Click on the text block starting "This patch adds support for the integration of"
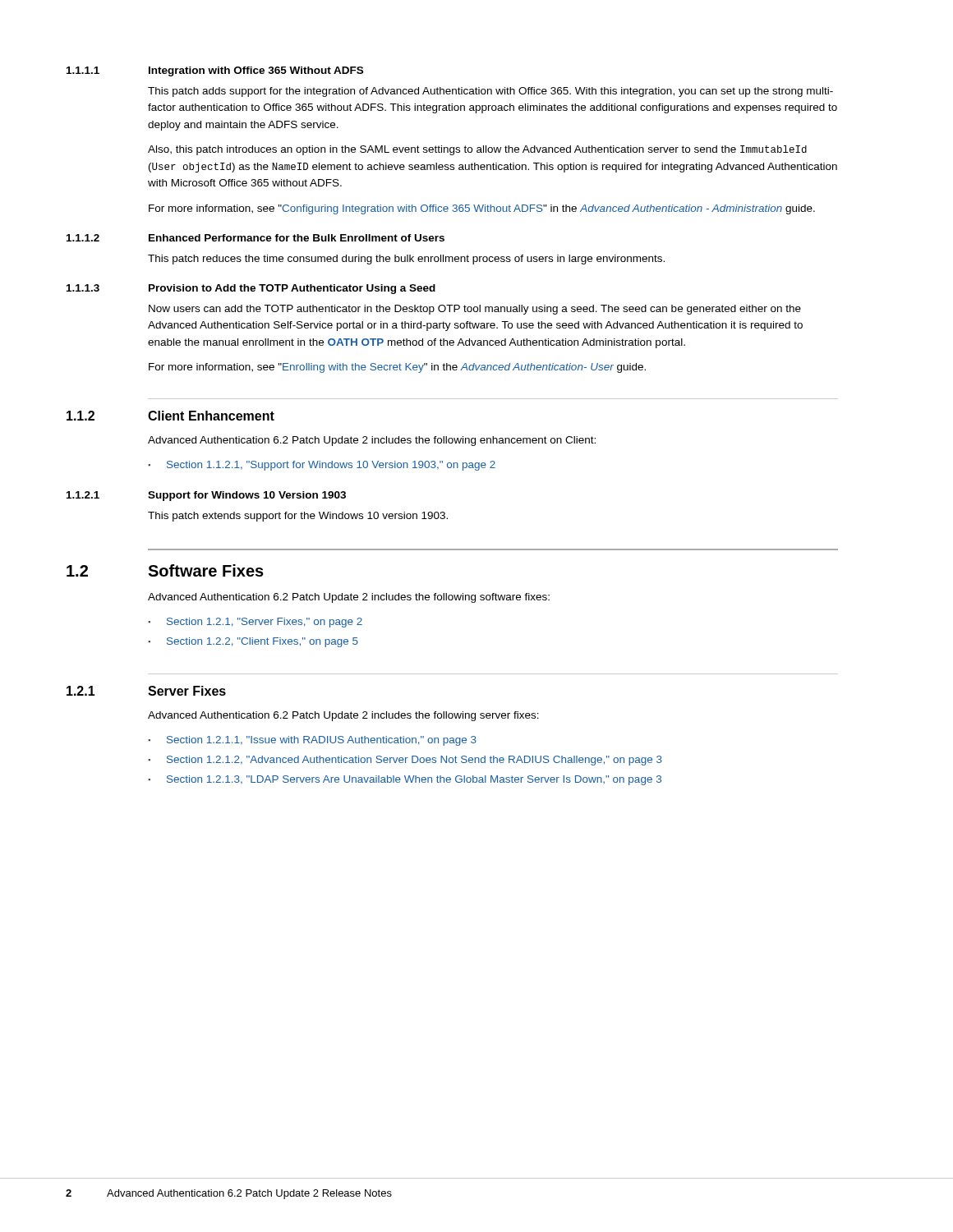 pyautogui.click(x=493, y=108)
